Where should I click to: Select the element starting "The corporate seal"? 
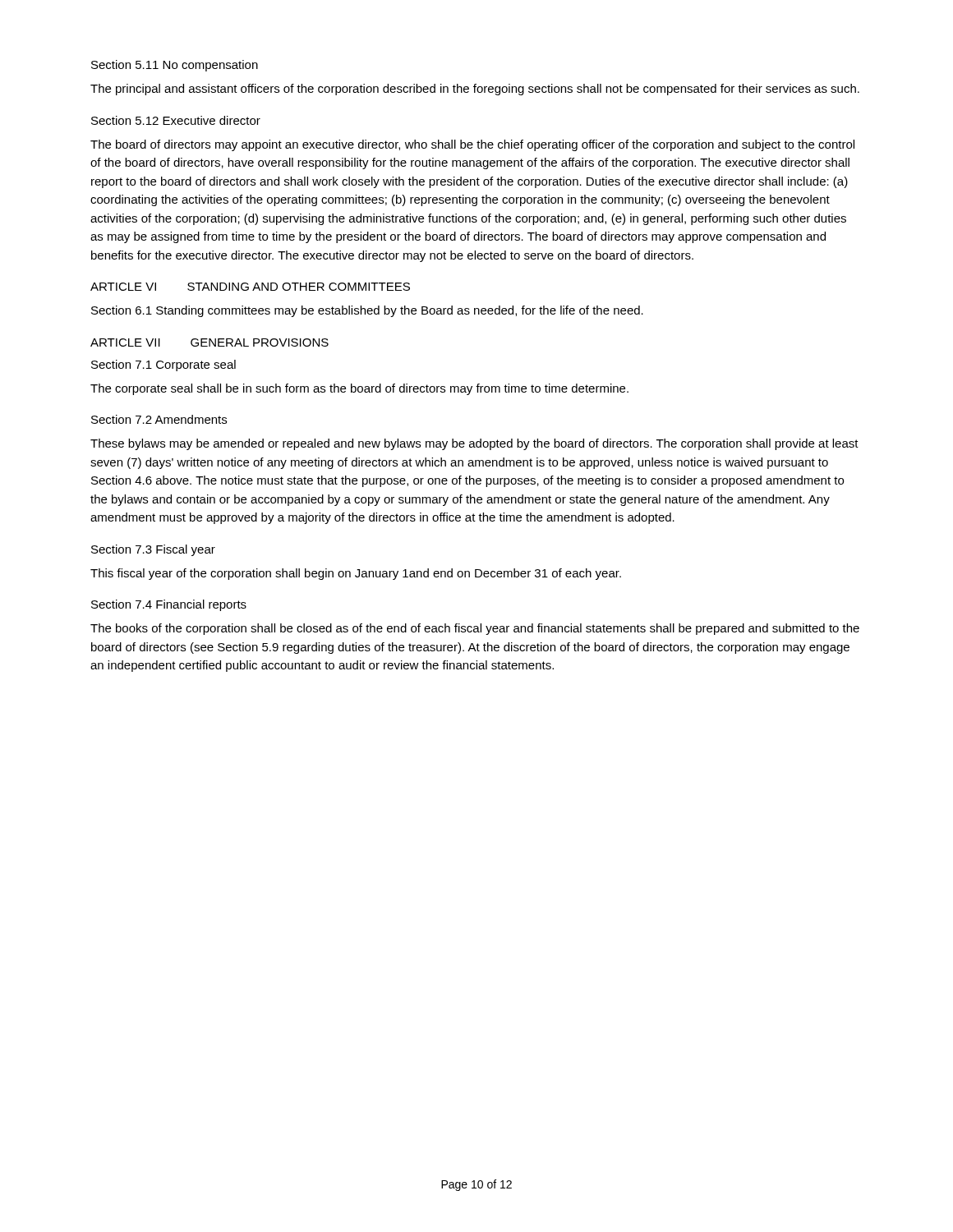tap(360, 388)
